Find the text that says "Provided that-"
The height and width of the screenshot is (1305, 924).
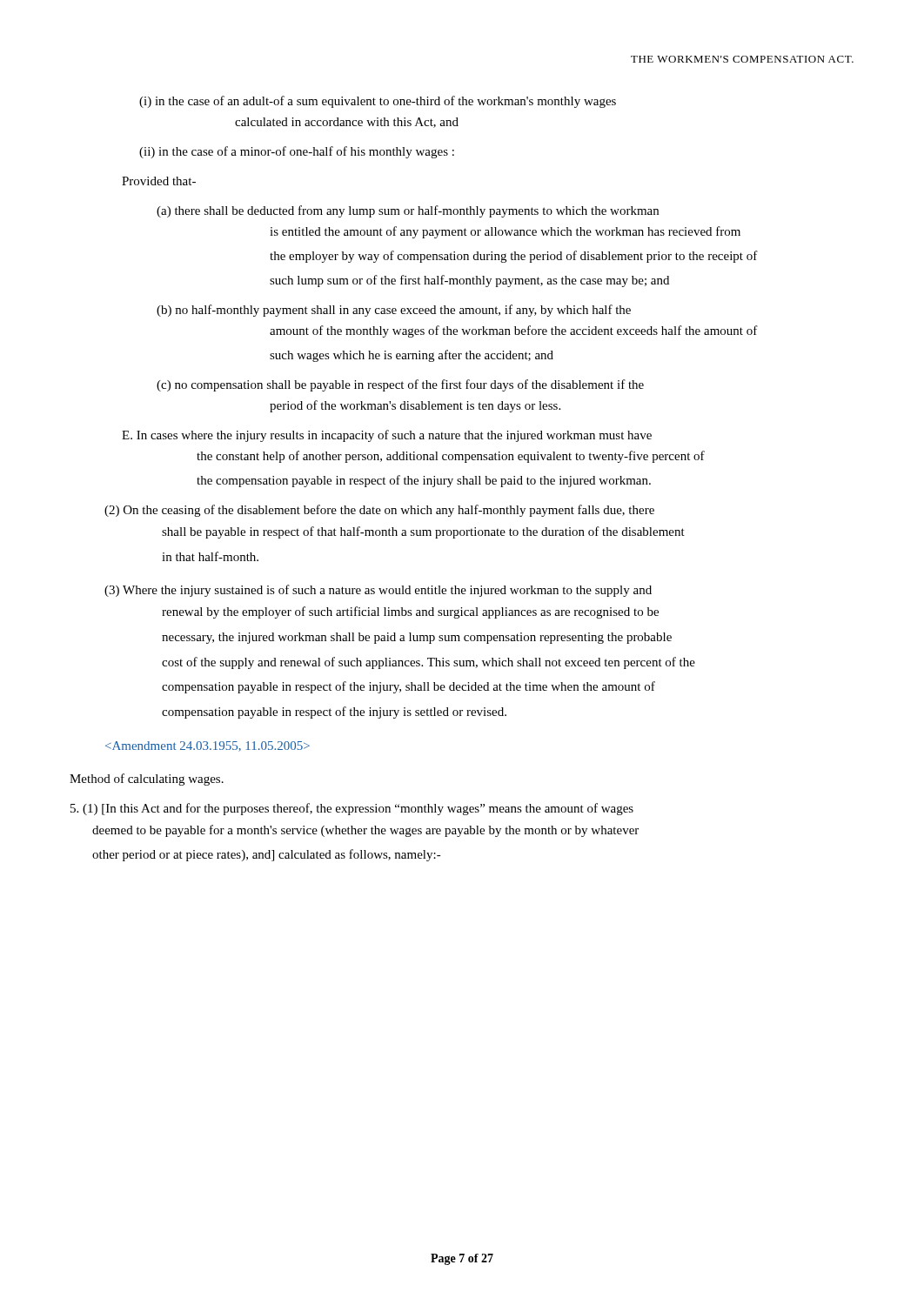pos(159,181)
